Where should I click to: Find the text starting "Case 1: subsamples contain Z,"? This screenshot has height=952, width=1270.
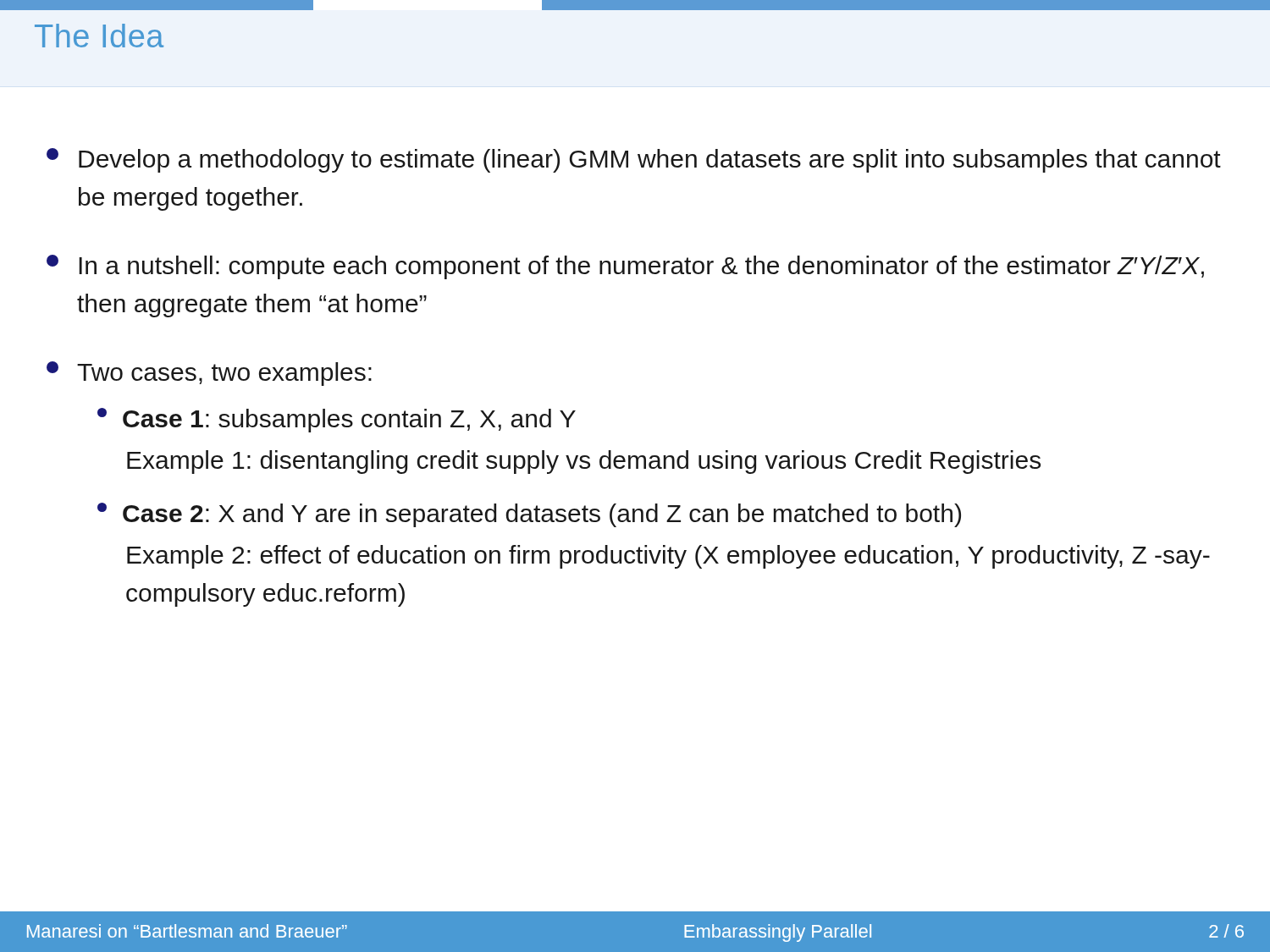coord(337,420)
